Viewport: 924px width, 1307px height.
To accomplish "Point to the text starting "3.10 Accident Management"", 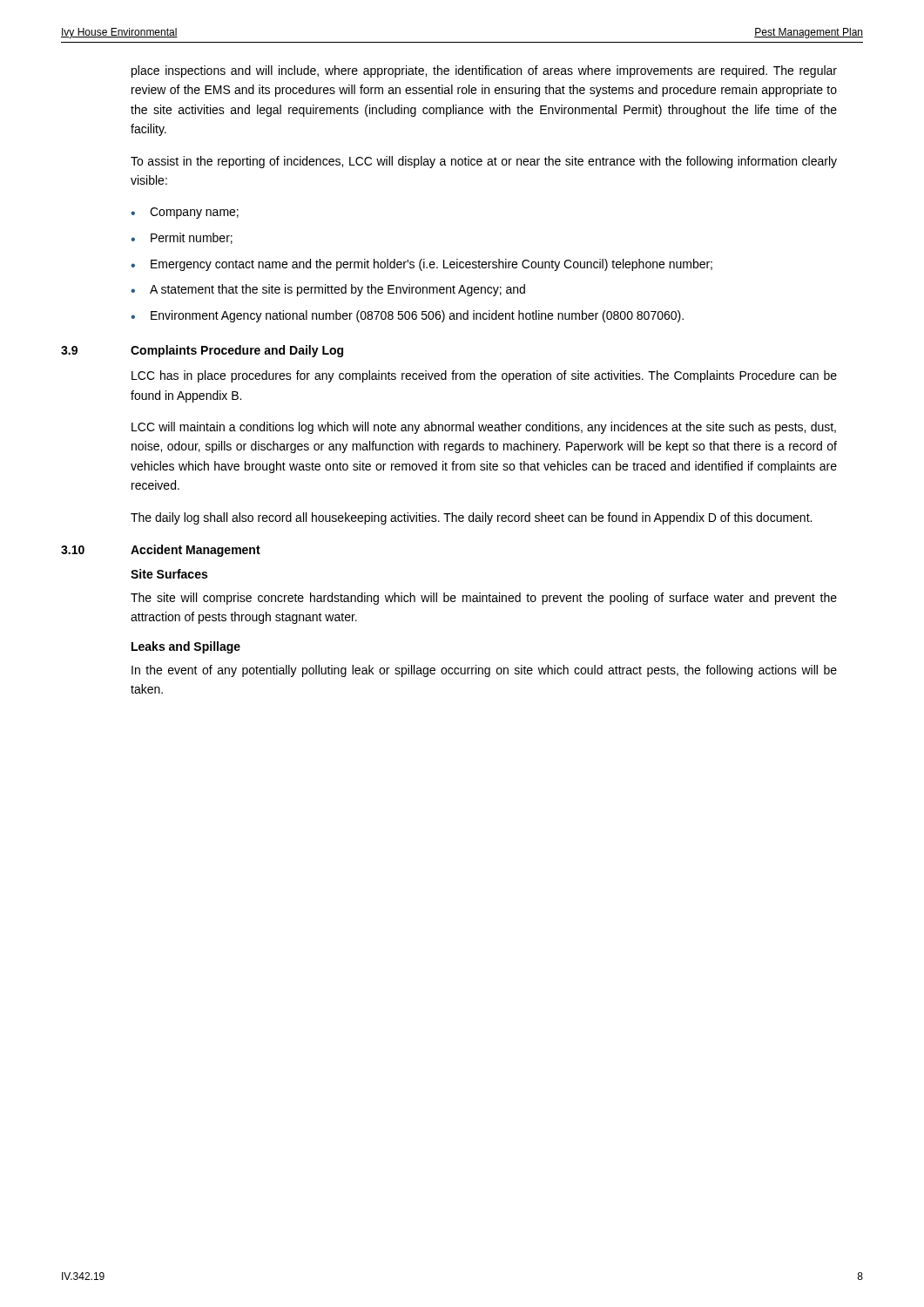I will (160, 550).
